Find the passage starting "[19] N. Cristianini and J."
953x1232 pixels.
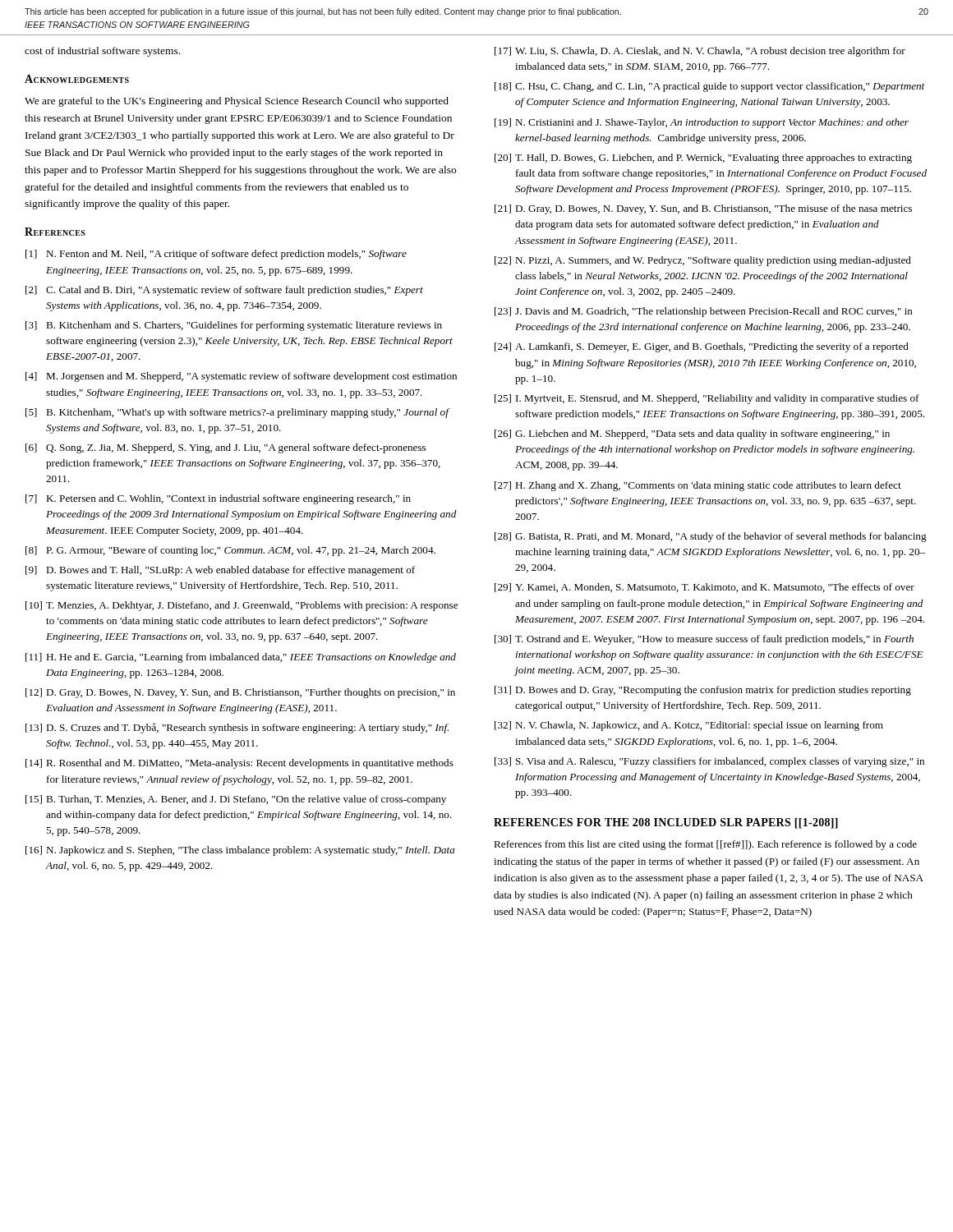pos(711,130)
